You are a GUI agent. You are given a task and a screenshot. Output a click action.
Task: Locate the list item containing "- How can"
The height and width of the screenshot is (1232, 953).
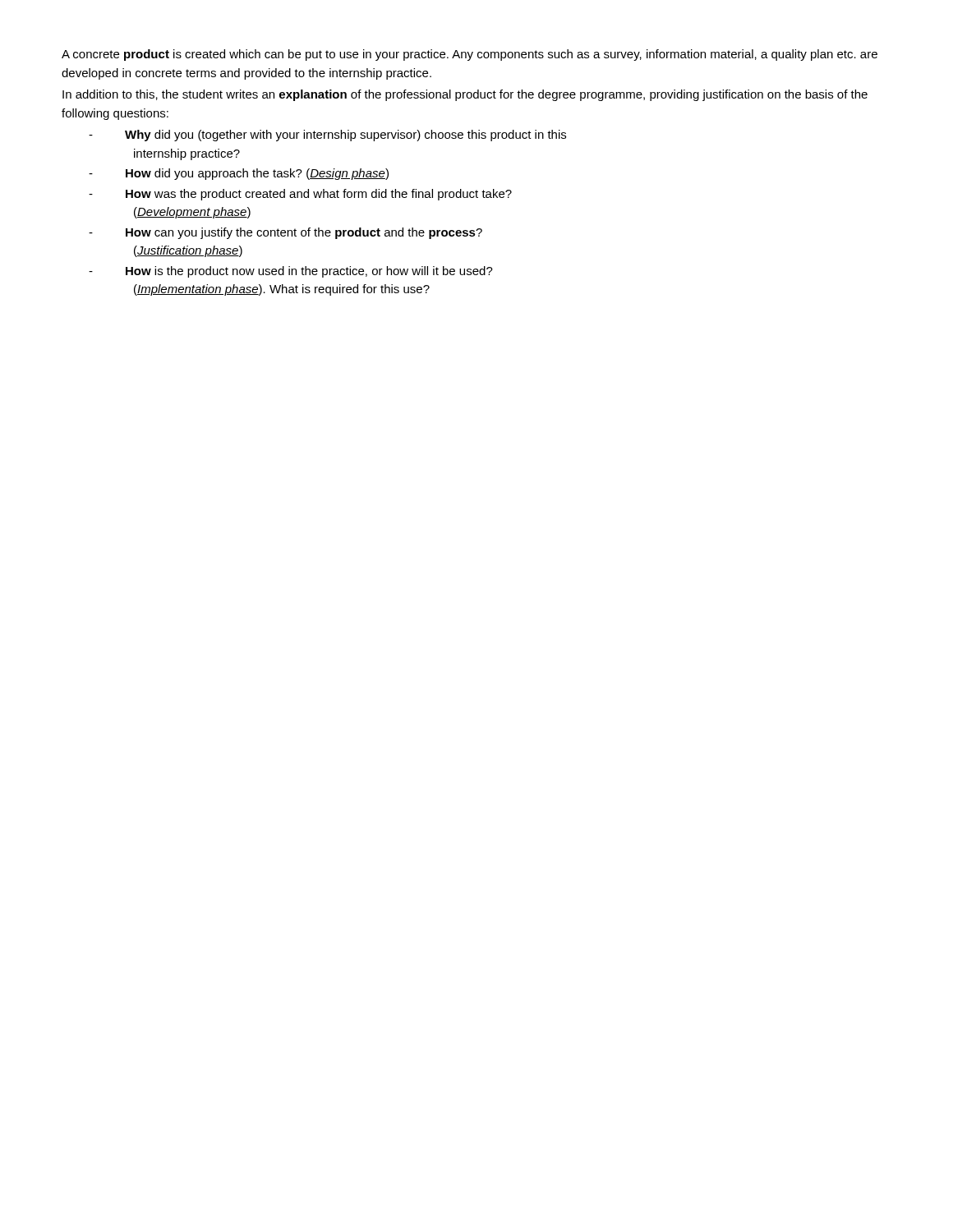pos(295,240)
